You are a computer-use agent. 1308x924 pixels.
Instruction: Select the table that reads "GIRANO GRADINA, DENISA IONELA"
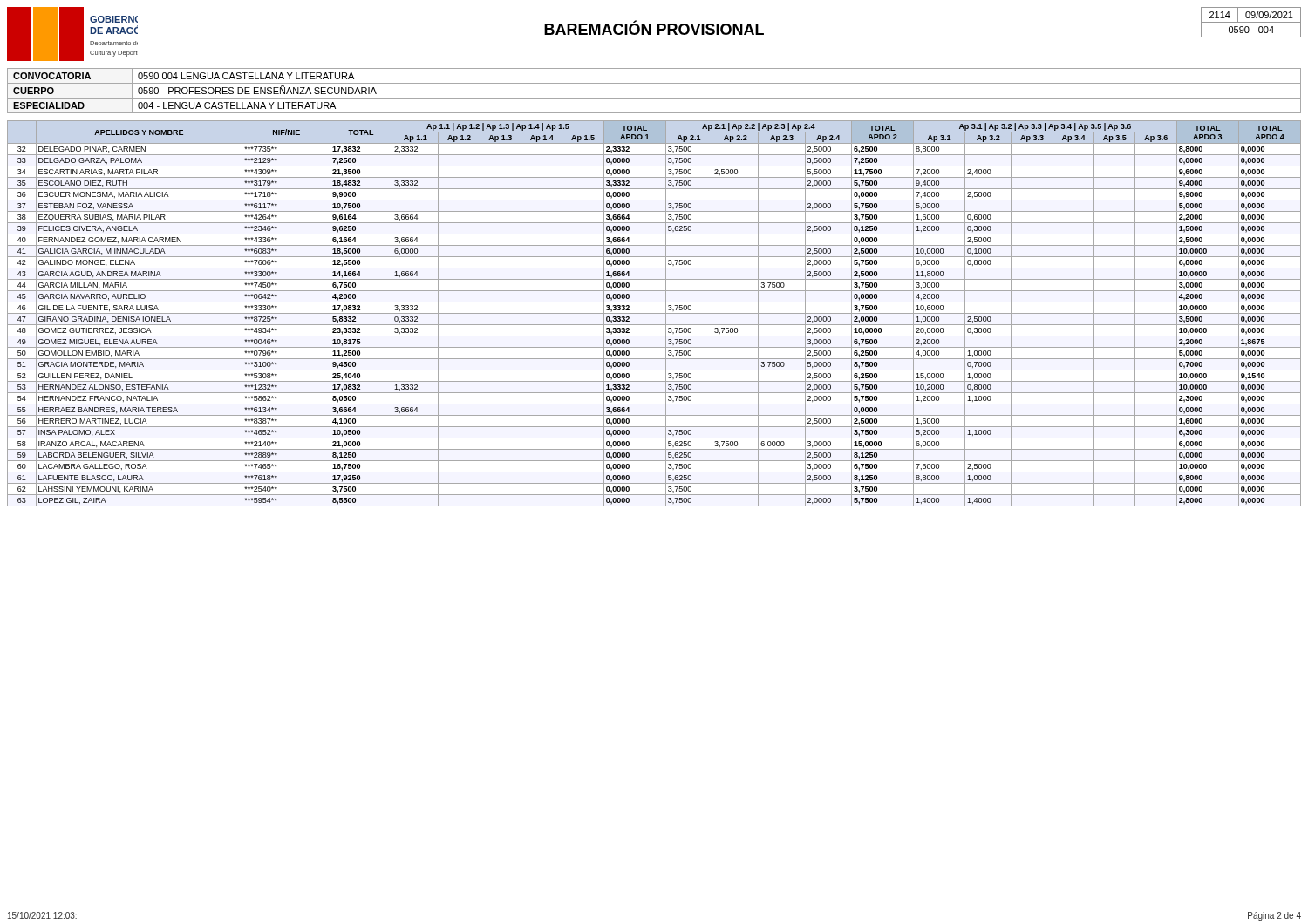pos(654,510)
